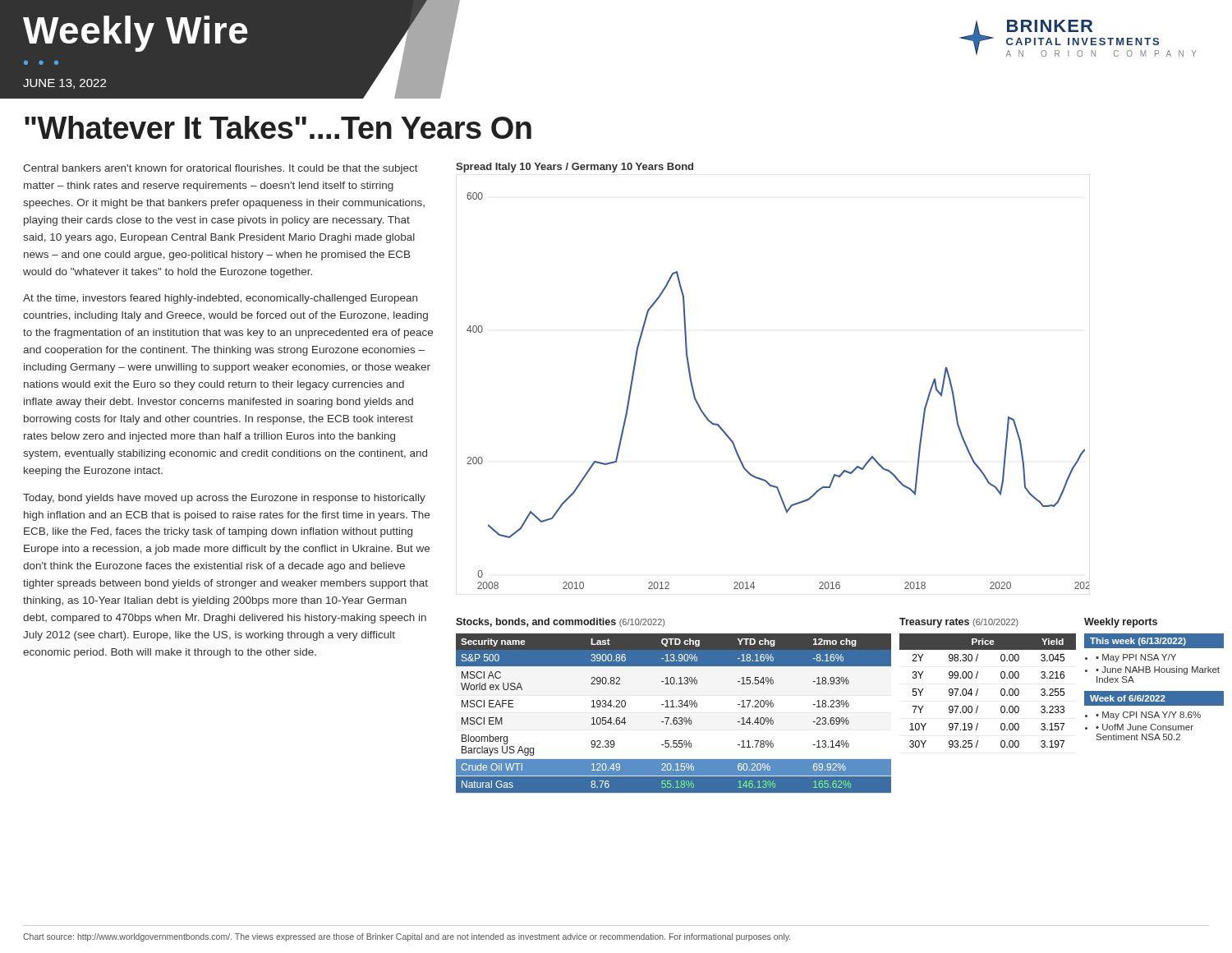Locate the text "Treasury rates (6/10/2022)"

click(x=959, y=622)
